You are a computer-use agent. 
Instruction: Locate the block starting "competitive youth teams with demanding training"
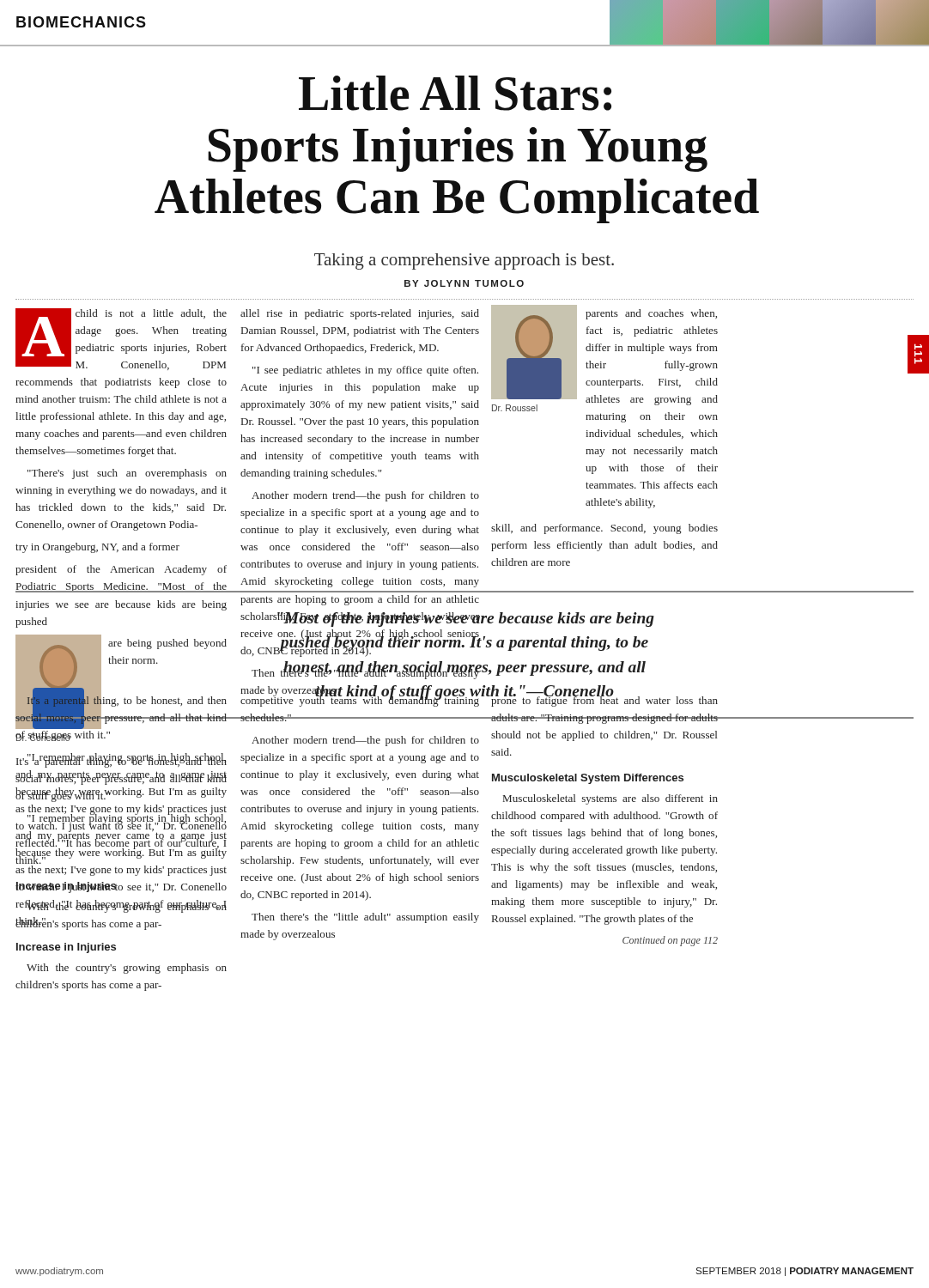coord(360,818)
